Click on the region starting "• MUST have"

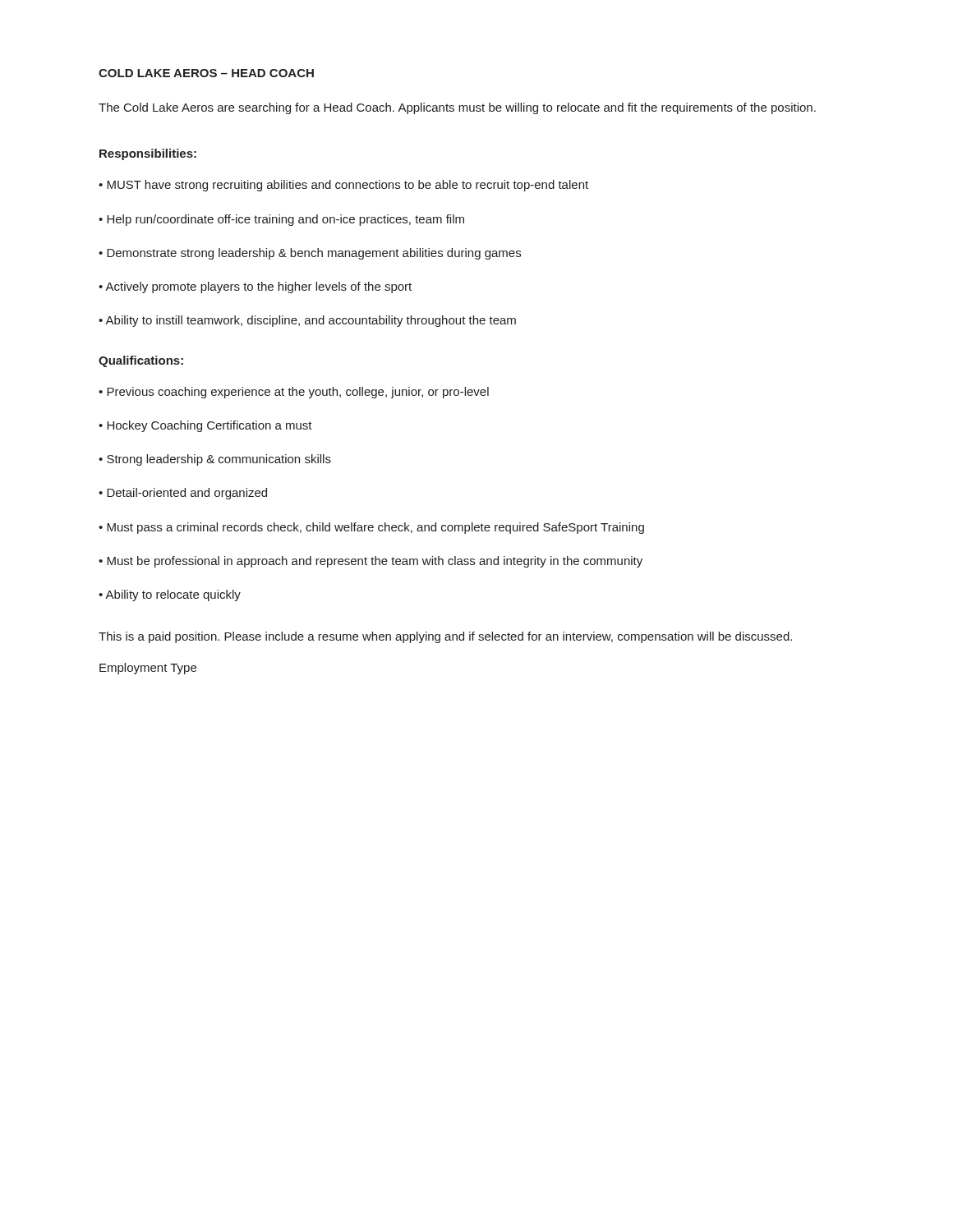(x=343, y=185)
